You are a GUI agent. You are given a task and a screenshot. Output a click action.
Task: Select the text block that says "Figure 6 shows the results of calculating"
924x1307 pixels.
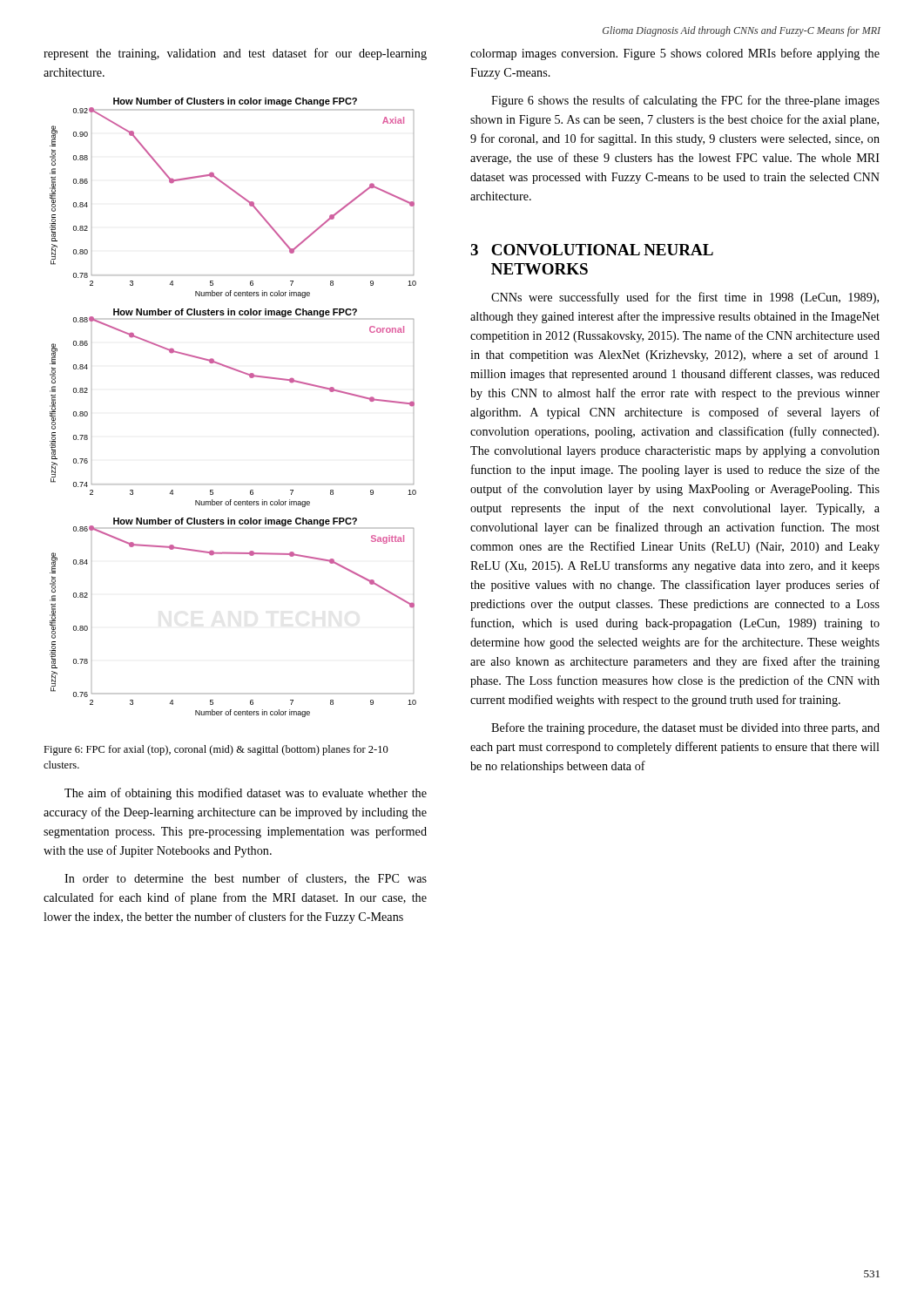coord(675,148)
